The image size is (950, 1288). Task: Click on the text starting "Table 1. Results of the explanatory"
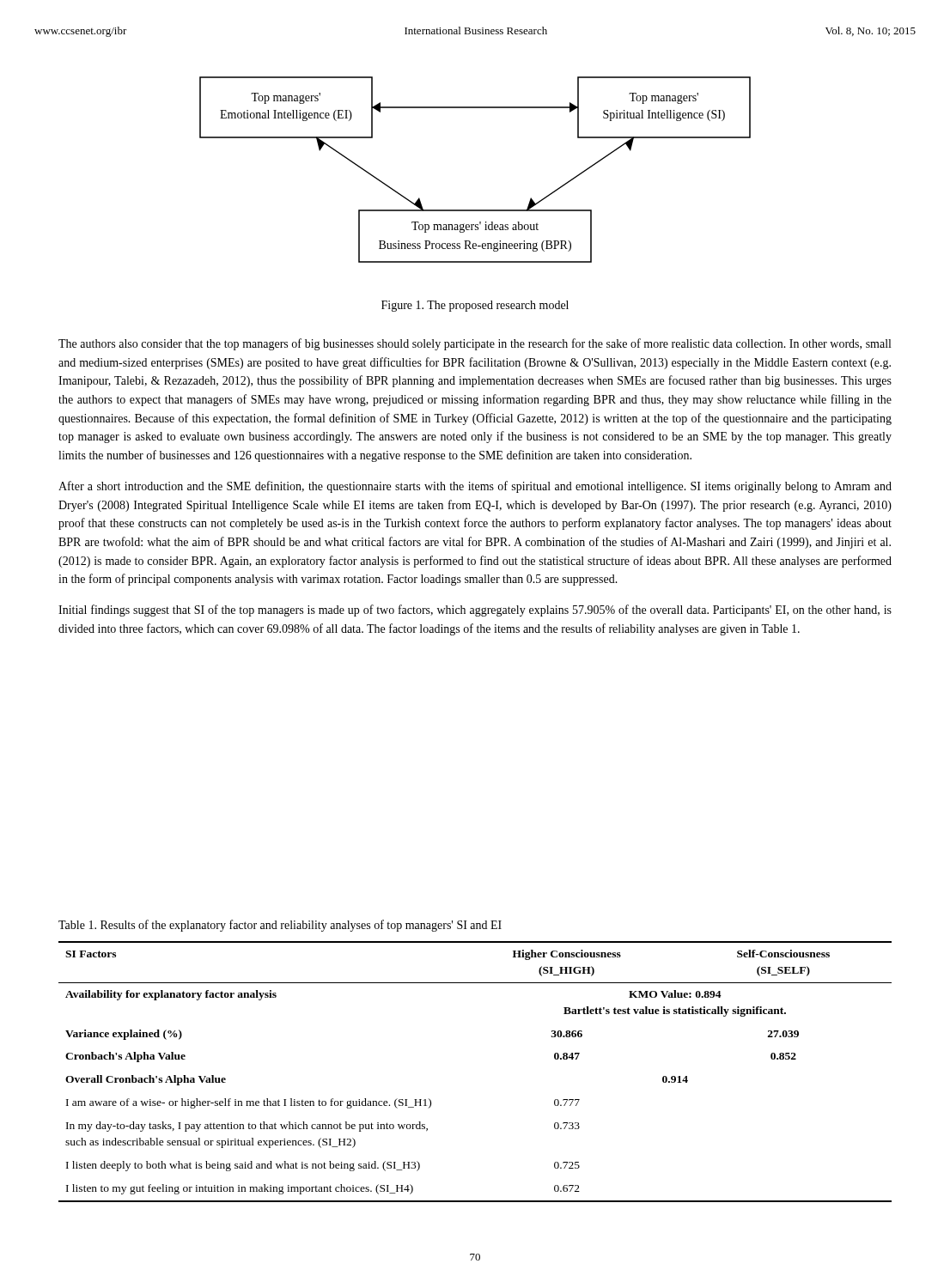[x=280, y=925]
